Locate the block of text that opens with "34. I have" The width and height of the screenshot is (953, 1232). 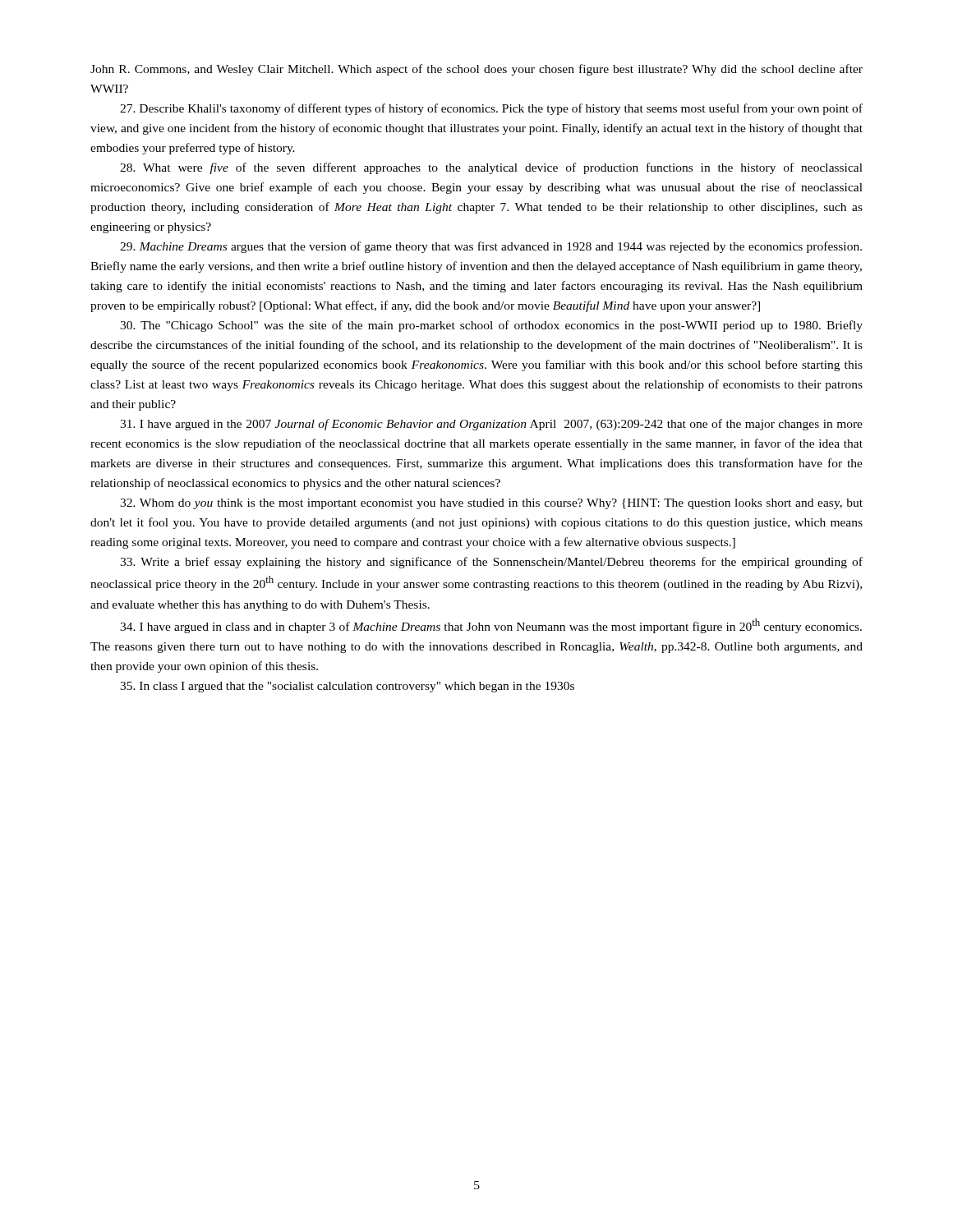point(476,644)
